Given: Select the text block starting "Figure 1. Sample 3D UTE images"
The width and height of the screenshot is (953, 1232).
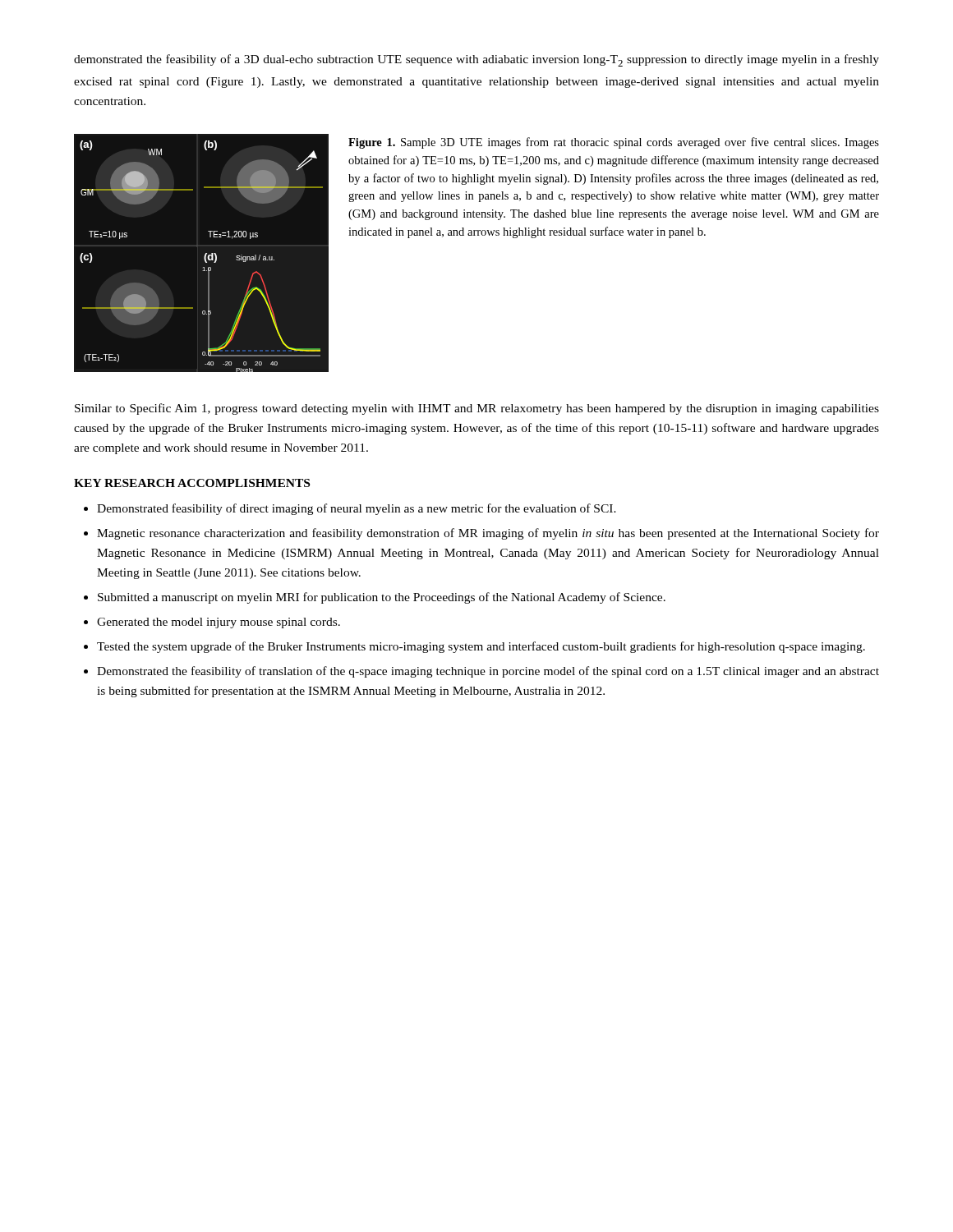Looking at the screenshot, I should (614, 187).
